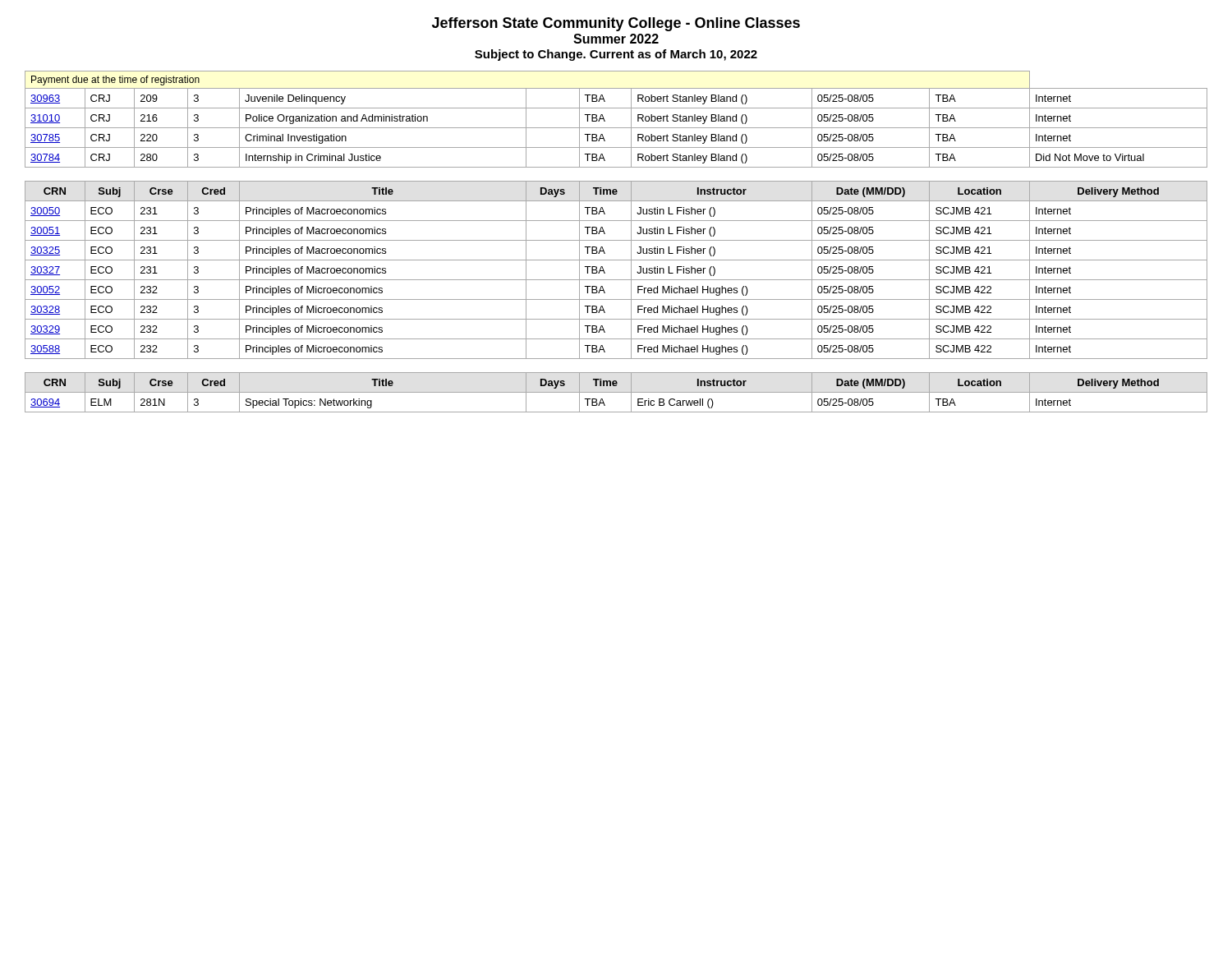
Task: Locate the table with the text "Eric B Carwell ()"
Action: pos(616,242)
